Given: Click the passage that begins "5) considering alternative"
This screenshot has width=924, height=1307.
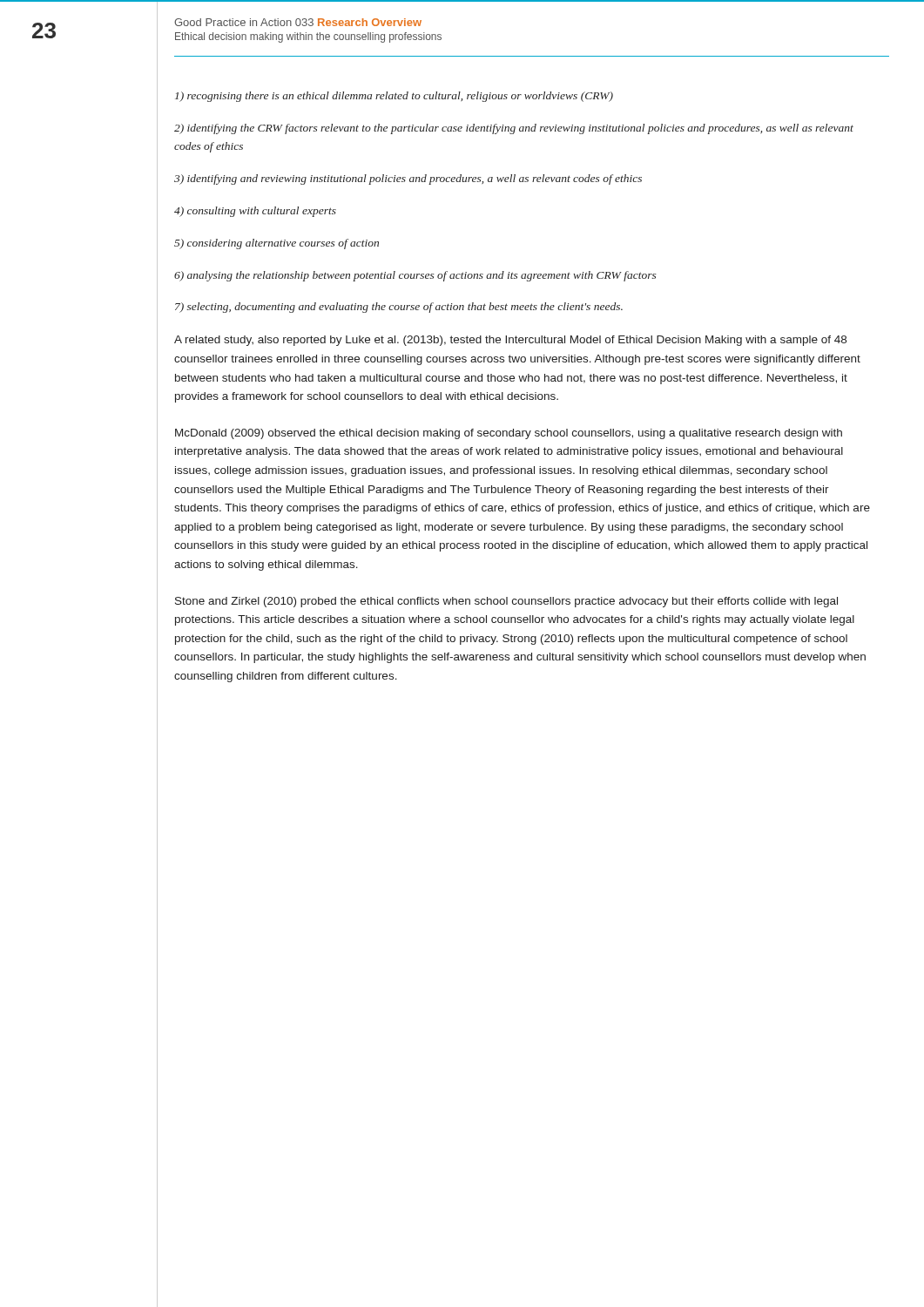Looking at the screenshot, I should point(277,242).
